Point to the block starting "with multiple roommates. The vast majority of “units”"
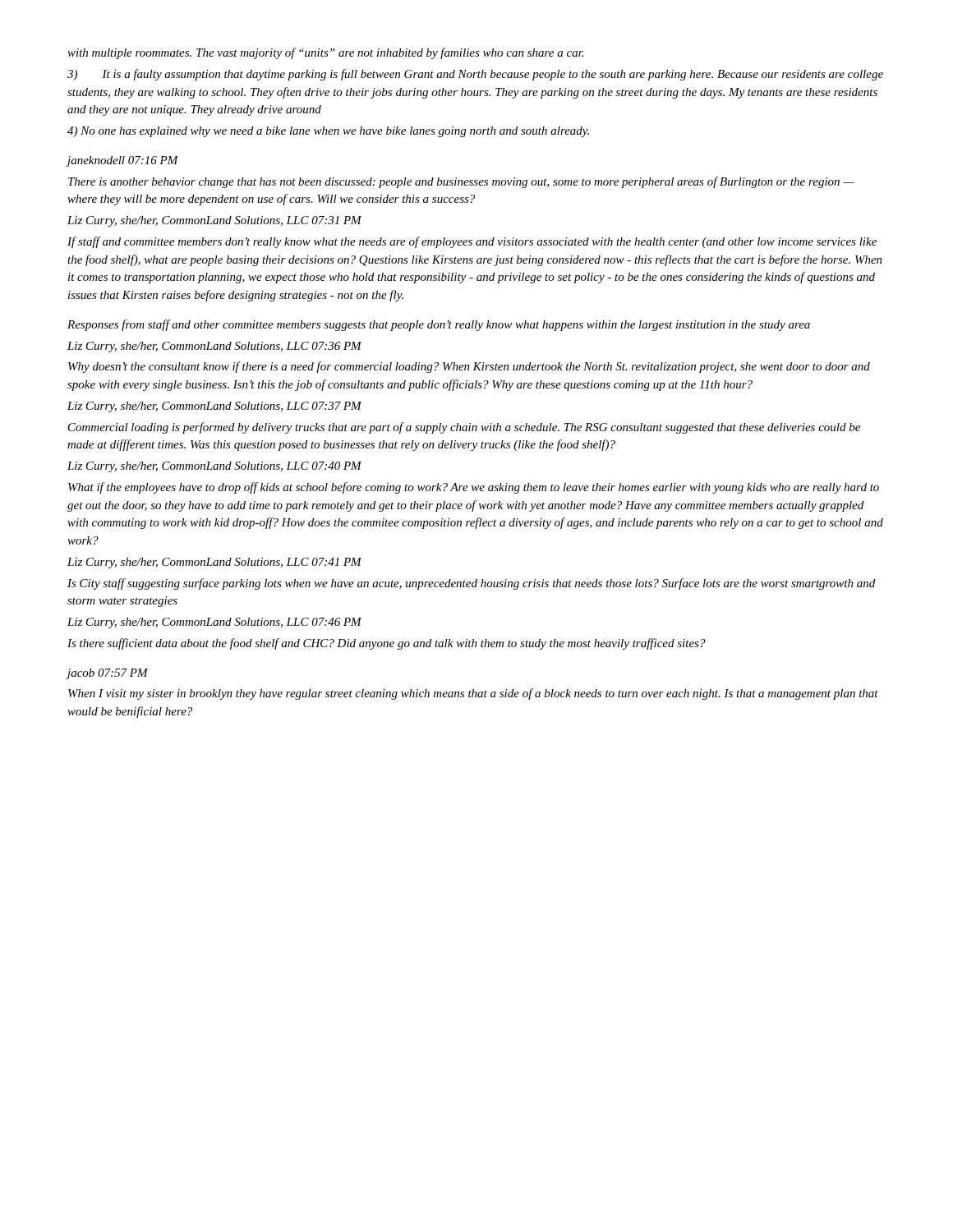The image size is (953, 1232). tap(326, 53)
